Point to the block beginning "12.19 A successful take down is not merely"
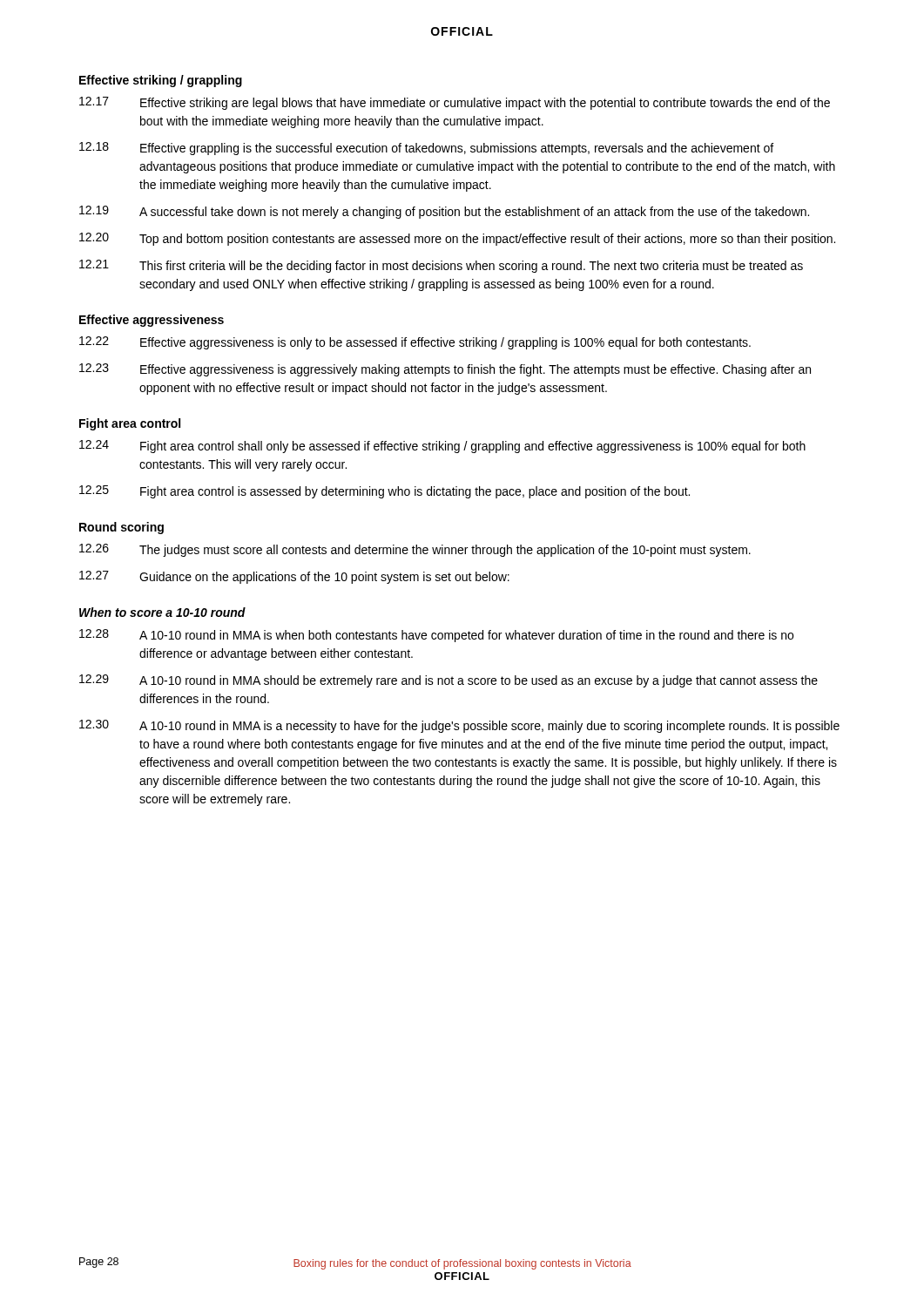This screenshot has width=924, height=1307. pyautogui.click(x=462, y=212)
